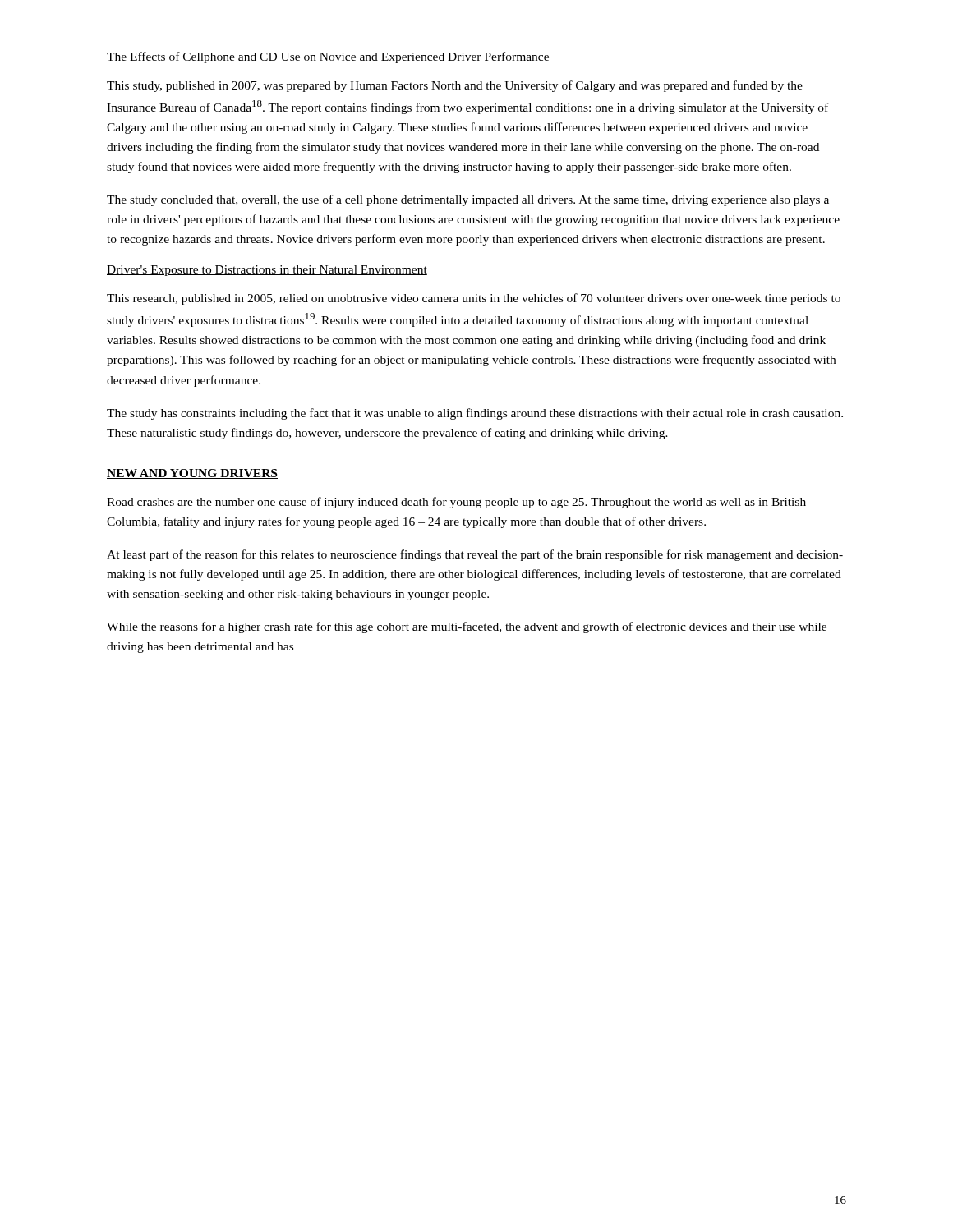Locate the text block that says "At least part of the reason for this"
Screen dimensions: 1232x953
476,574
